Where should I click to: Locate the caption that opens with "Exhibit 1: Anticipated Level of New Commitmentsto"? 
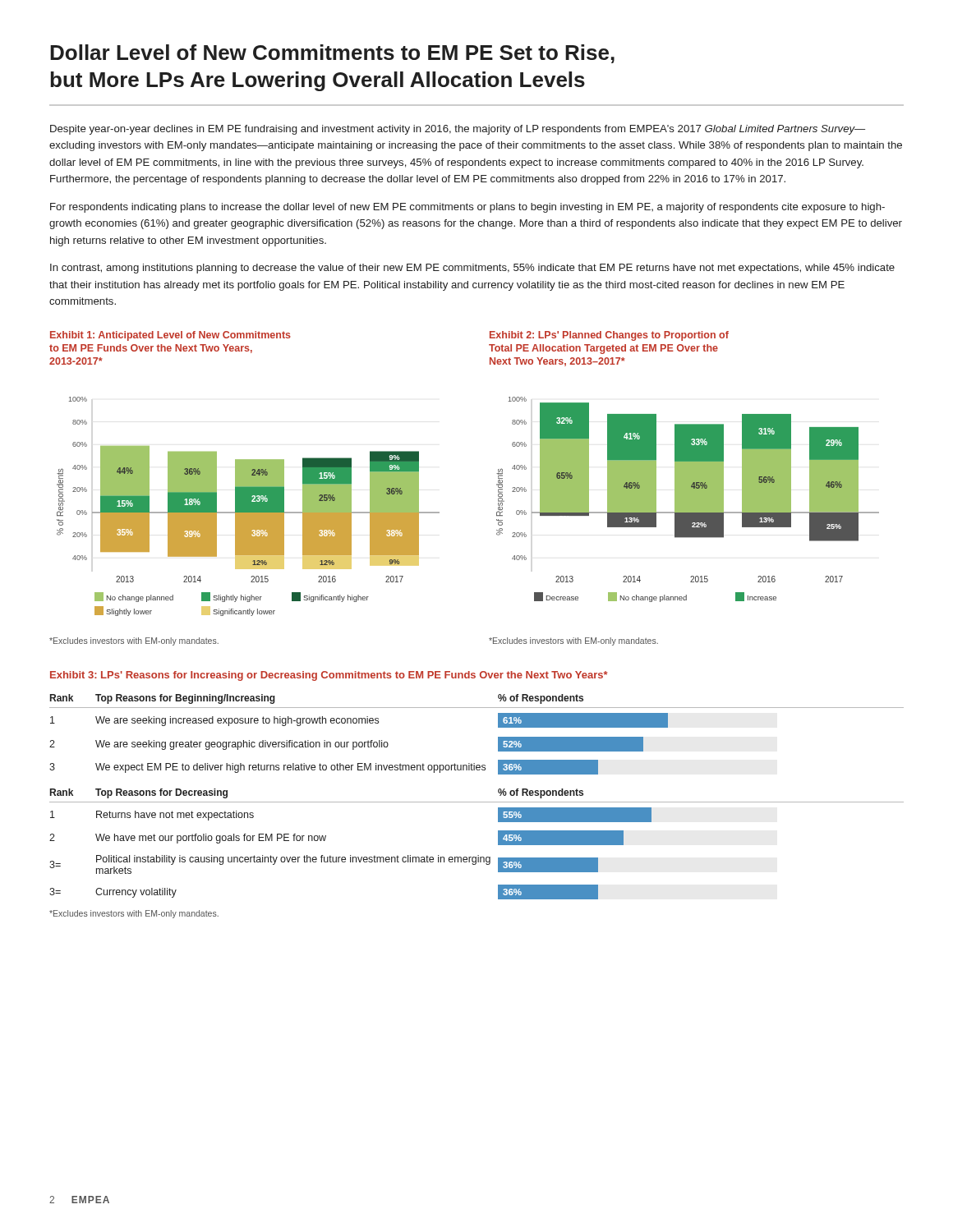pyautogui.click(x=170, y=348)
